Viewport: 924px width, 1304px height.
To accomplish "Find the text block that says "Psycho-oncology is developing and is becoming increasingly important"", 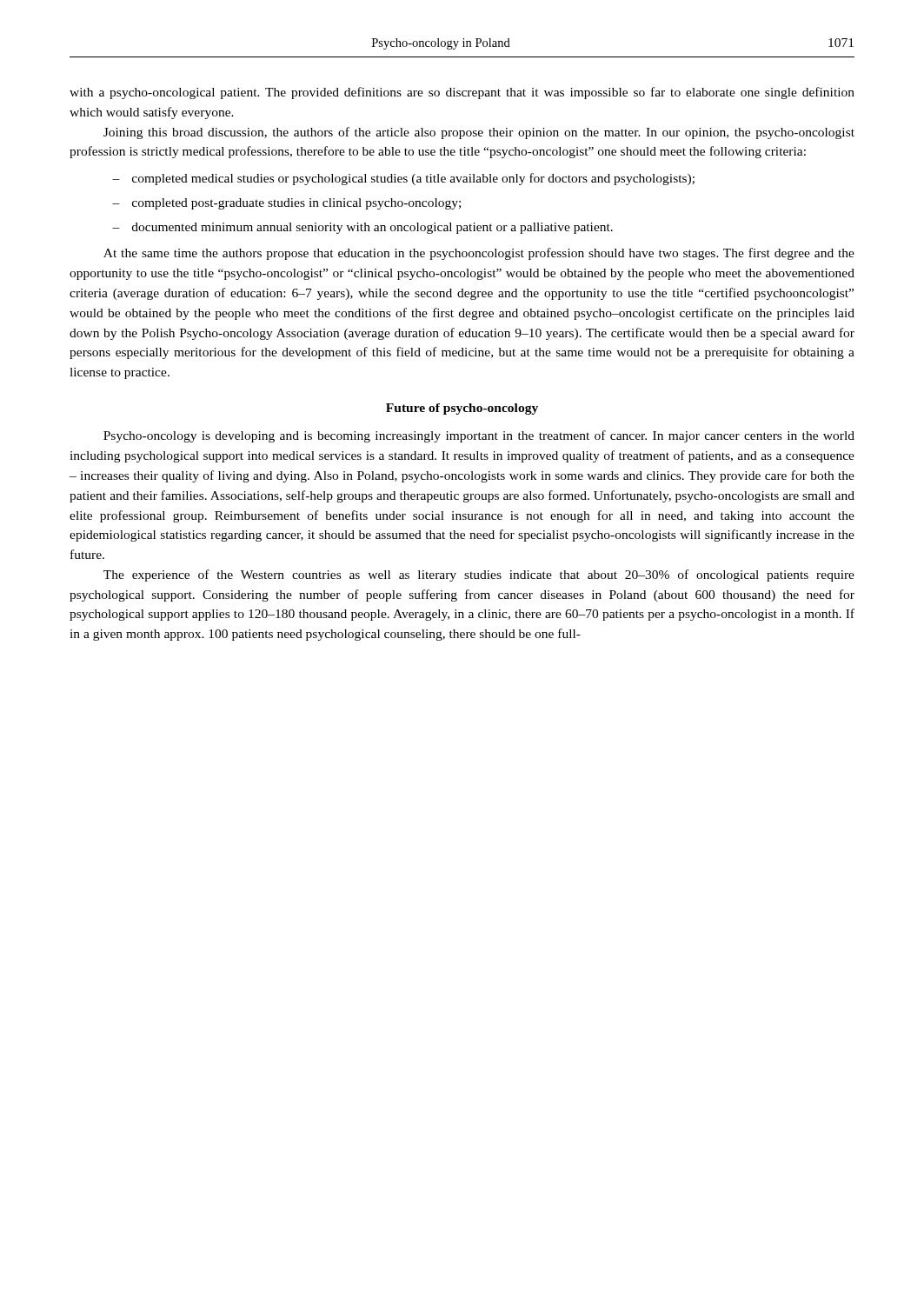I will pos(462,496).
